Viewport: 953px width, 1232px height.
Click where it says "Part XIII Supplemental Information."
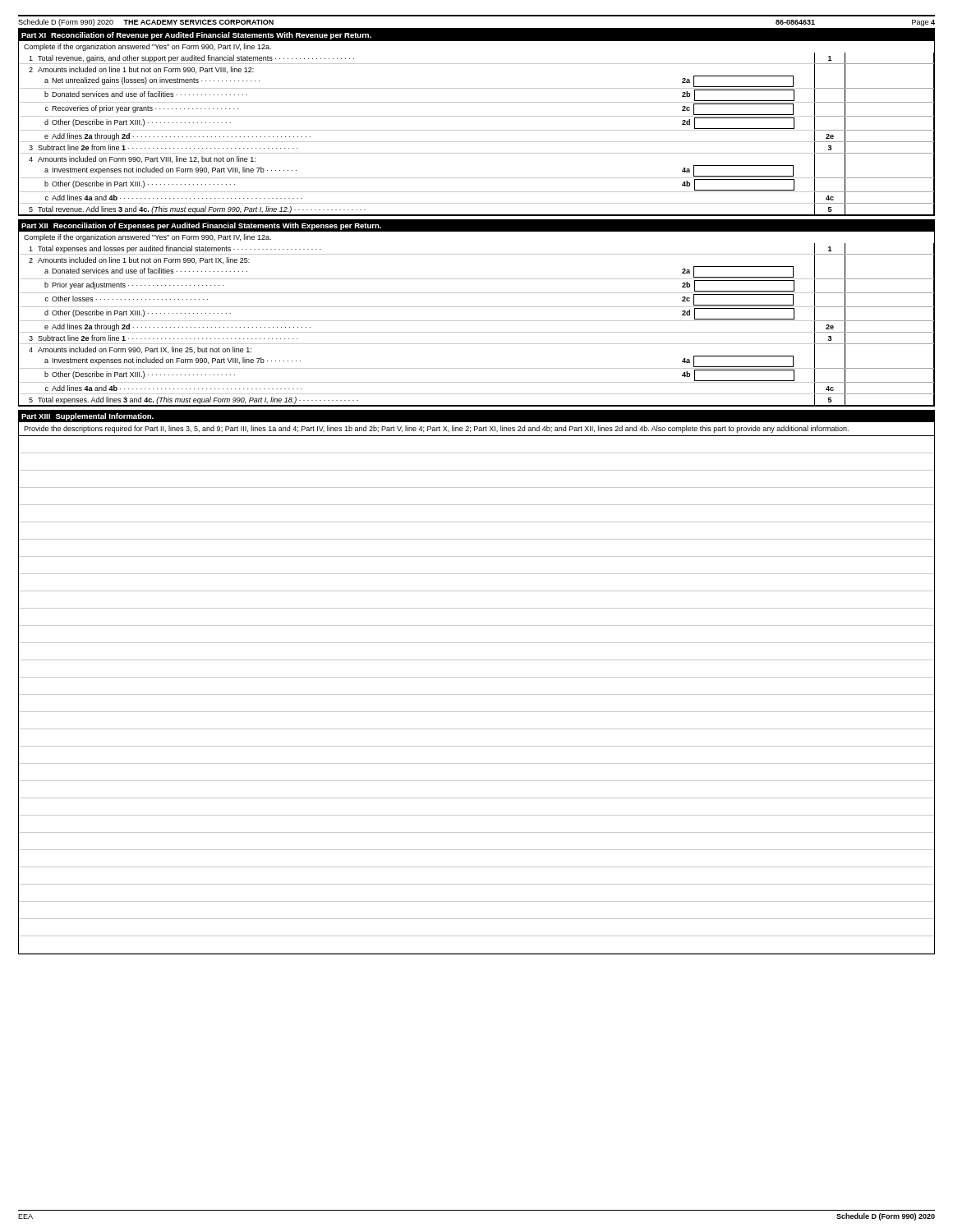476,416
